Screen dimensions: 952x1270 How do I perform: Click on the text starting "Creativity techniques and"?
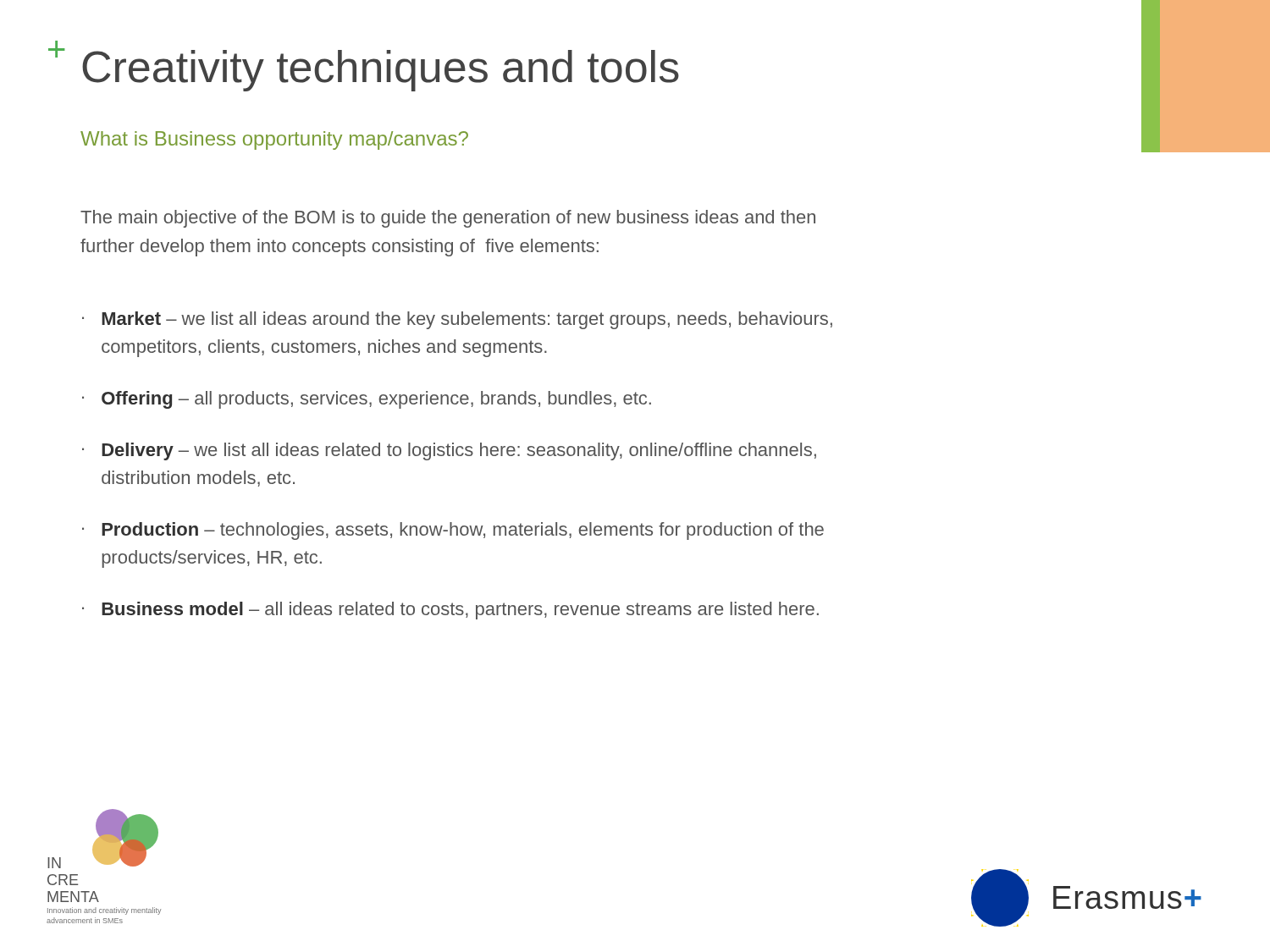588,68
